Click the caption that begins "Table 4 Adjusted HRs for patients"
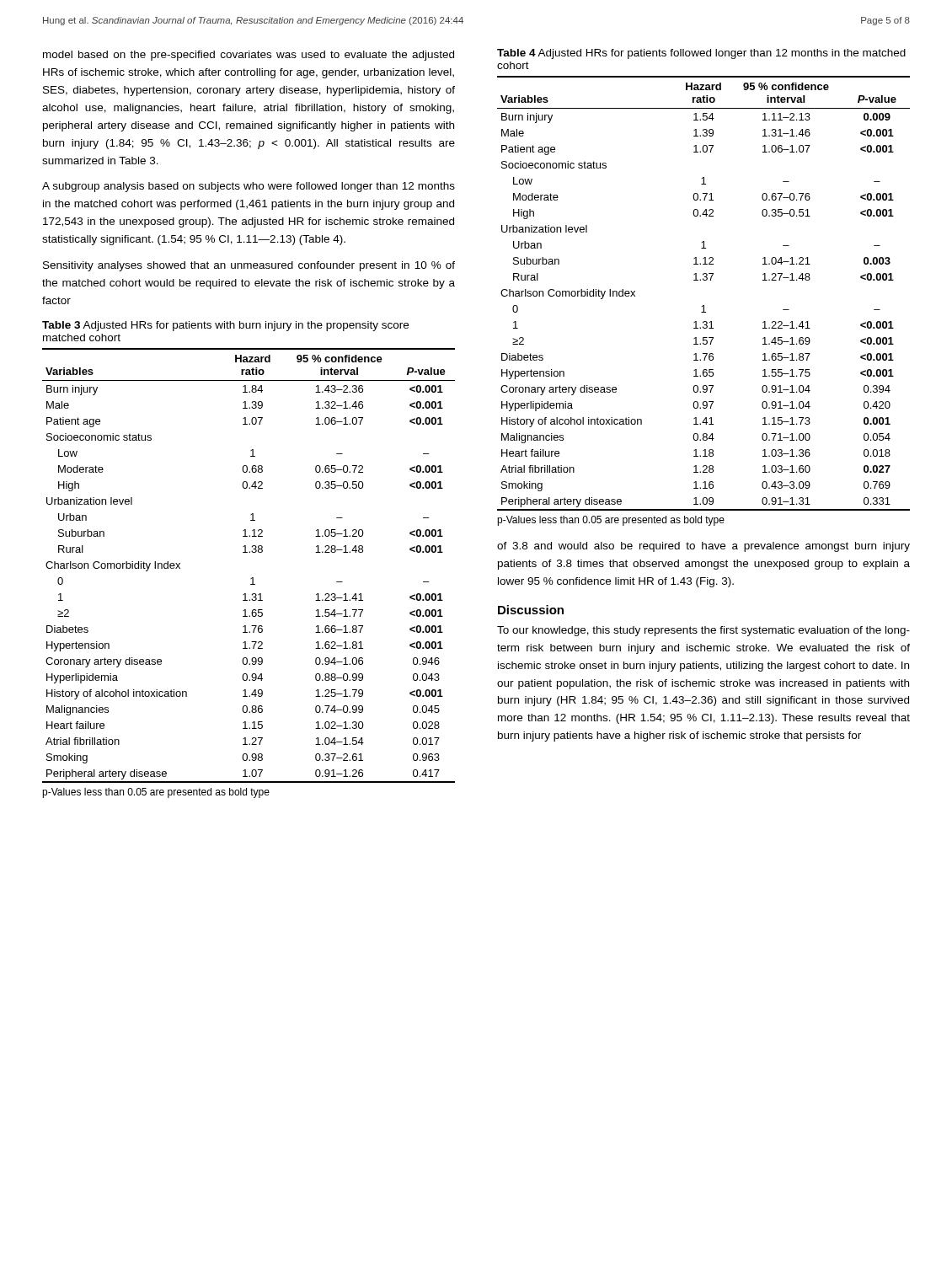952x1264 pixels. pos(701,59)
